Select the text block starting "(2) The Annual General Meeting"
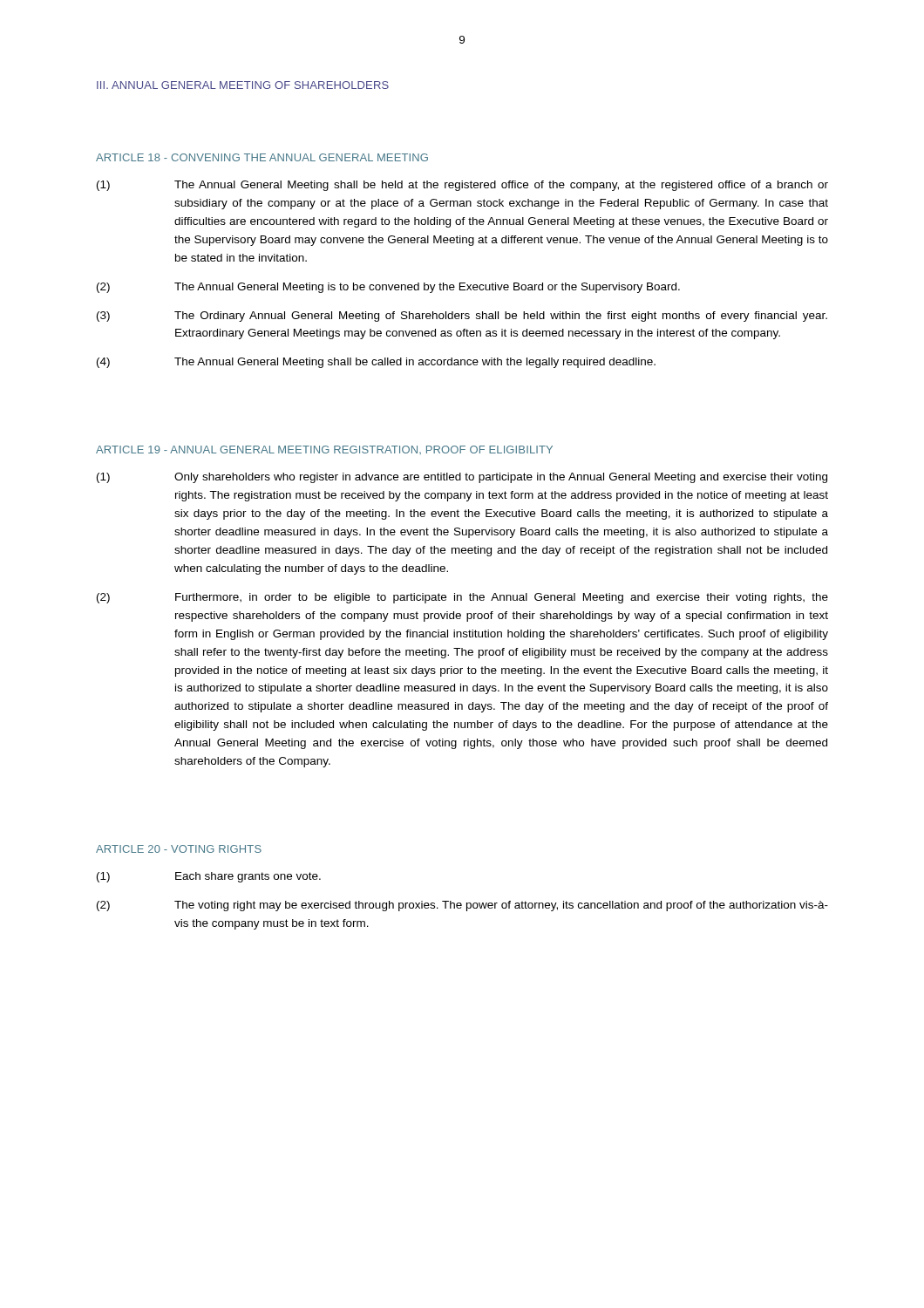 click(462, 287)
